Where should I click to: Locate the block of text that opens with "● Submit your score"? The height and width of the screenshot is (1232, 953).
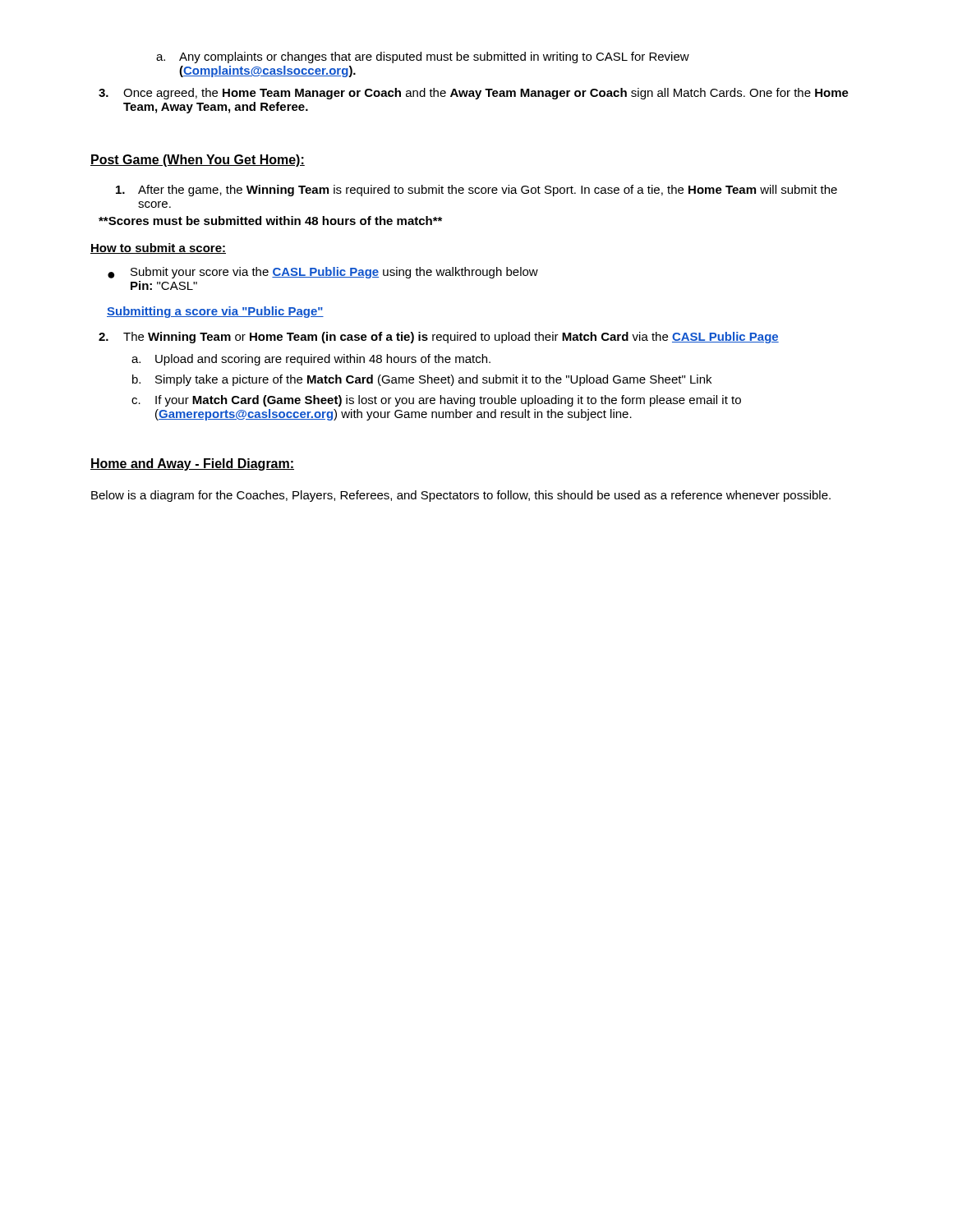(x=322, y=278)
